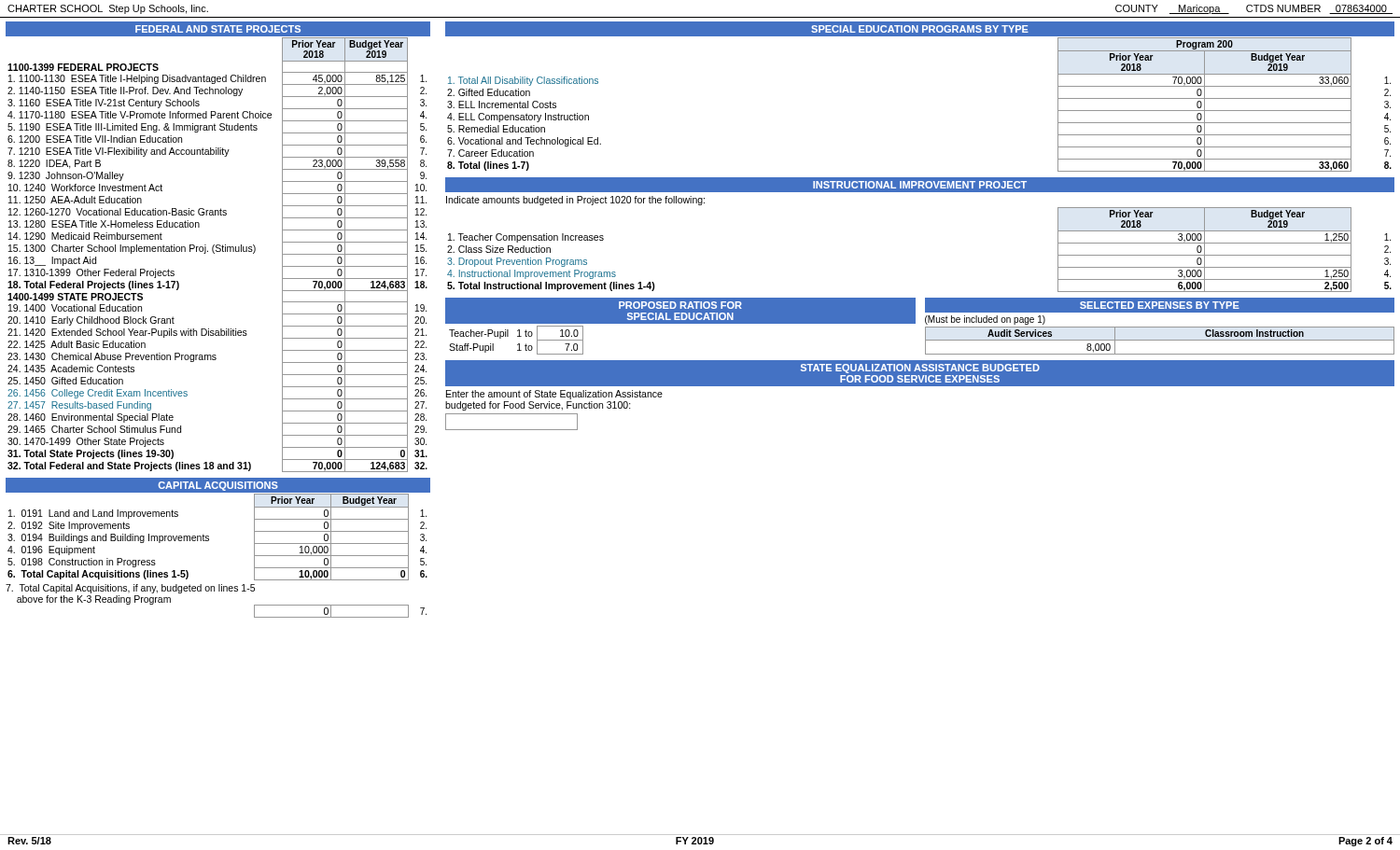Find the block on this page that starts "Enter the amount of State"
This screenshot has height=850, width=1400.
pyautogui.click(x=554, y=399)
